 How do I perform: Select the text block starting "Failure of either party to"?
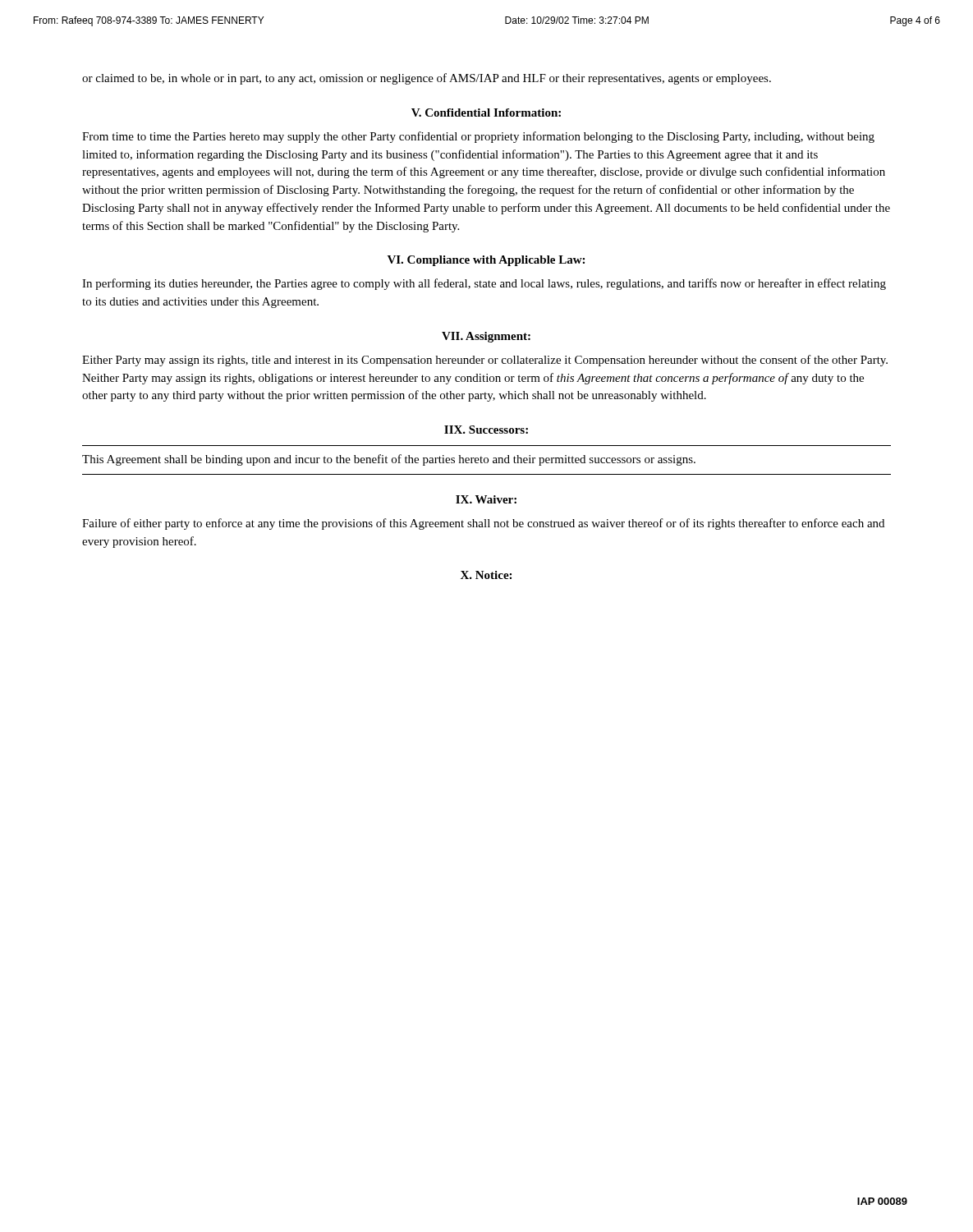483,532
